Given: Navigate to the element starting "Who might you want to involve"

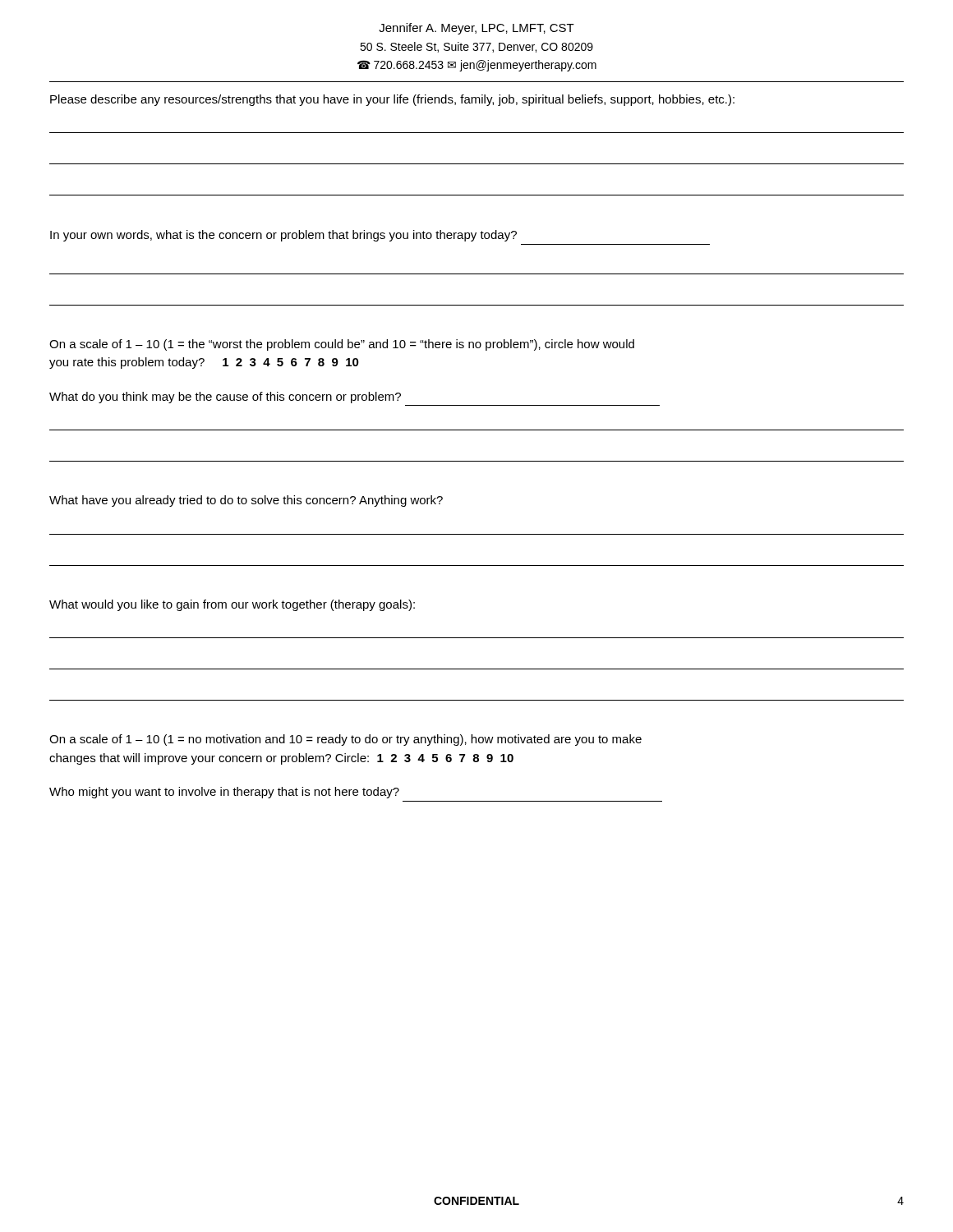Looking at the screenshot, I should tap(356, 792).
